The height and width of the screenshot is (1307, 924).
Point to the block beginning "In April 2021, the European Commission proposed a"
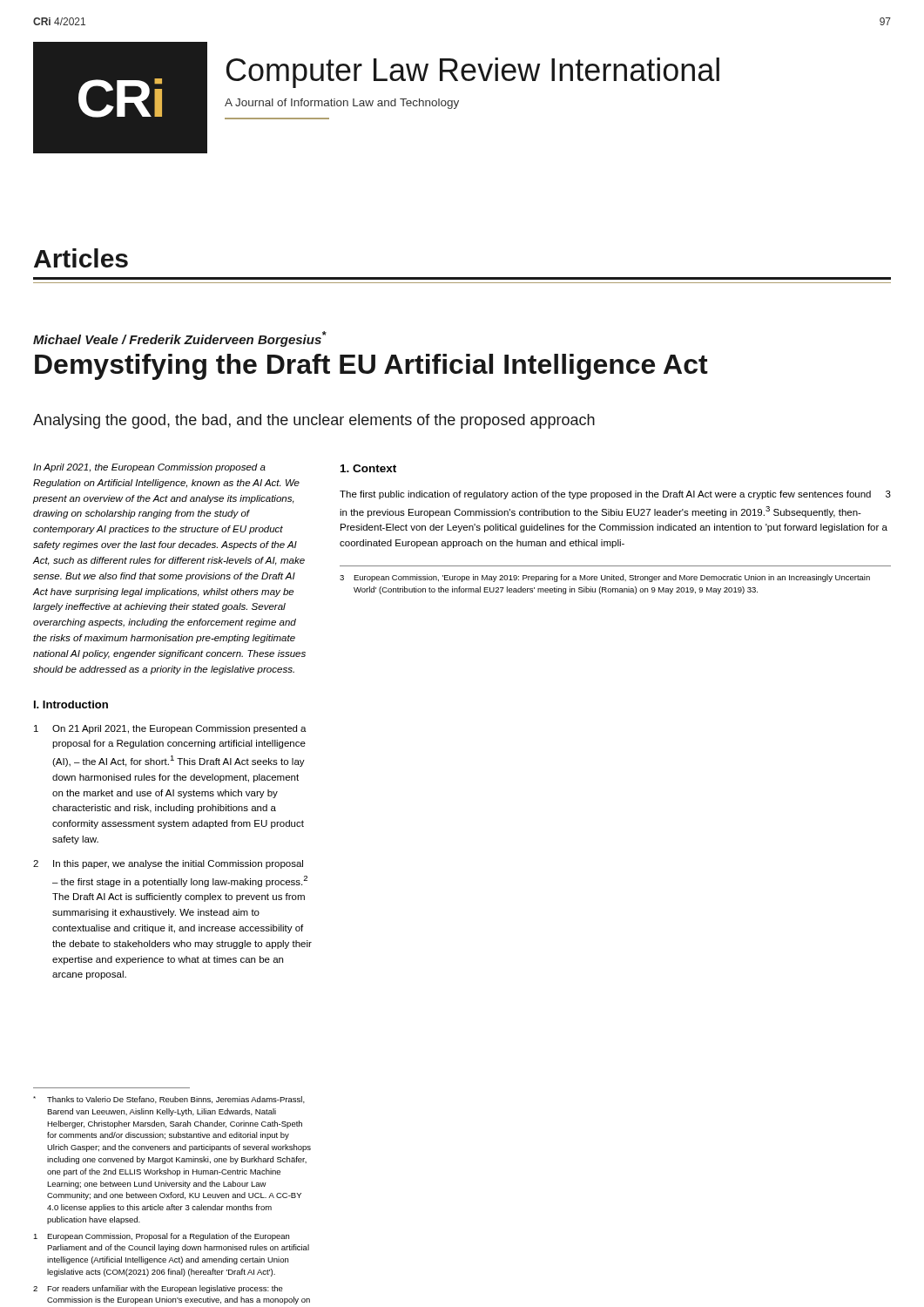coord(170,568)
